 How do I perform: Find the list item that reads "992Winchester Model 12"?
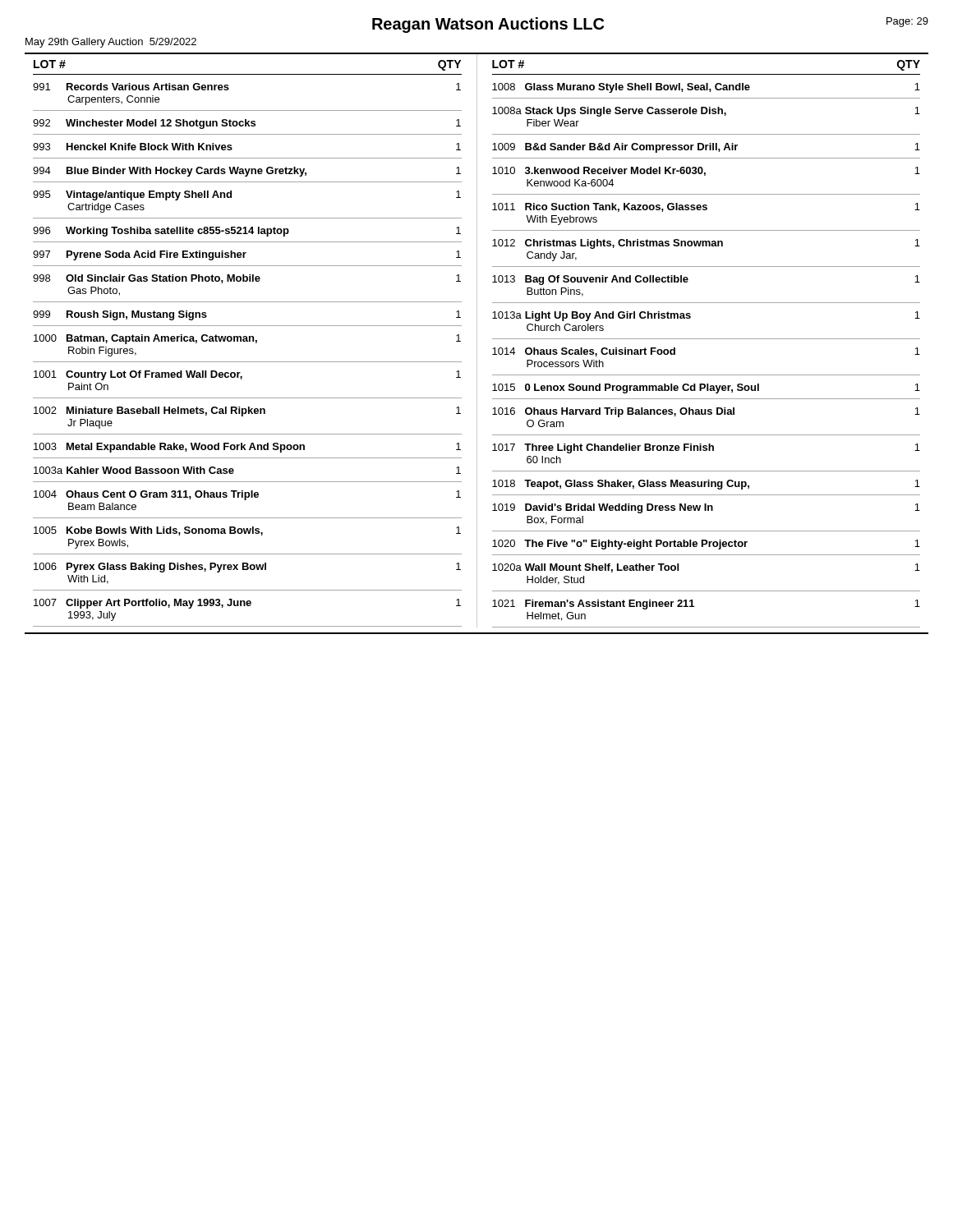(x=247, y=123)
